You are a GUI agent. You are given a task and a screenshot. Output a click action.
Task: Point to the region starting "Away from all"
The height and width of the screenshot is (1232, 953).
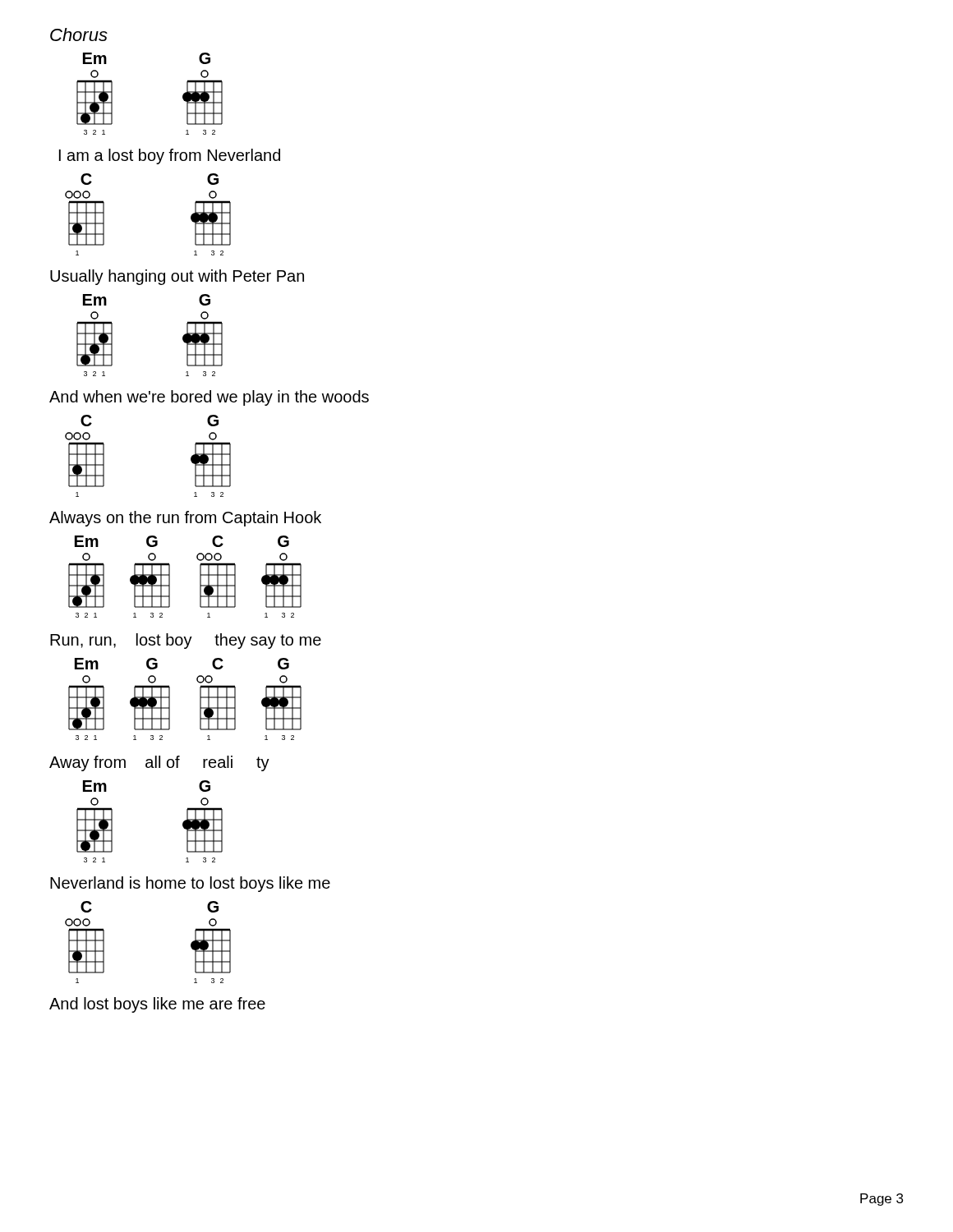[x=159, y=762]
